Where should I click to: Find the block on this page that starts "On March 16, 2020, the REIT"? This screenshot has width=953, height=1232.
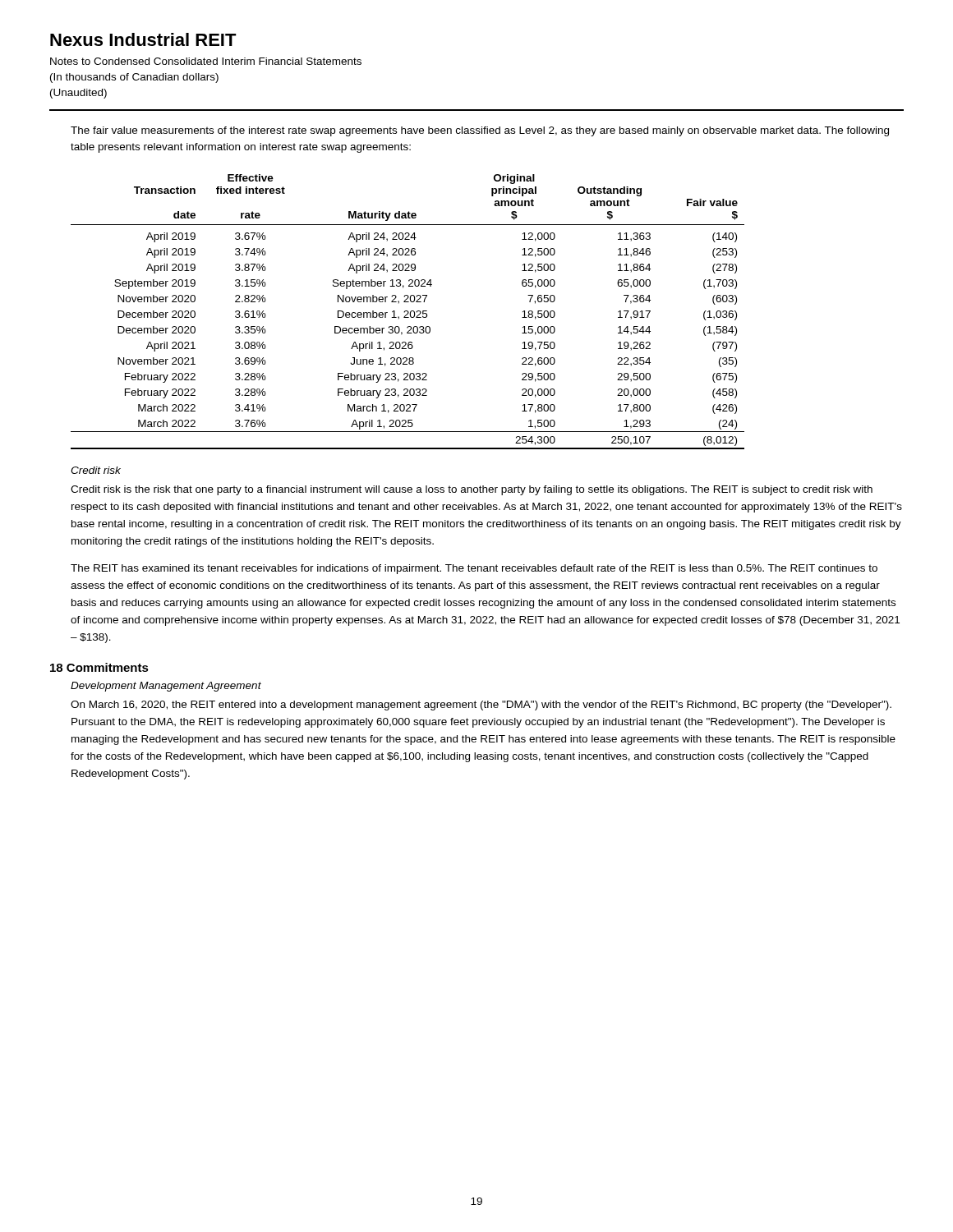click(x=483, y=739)
